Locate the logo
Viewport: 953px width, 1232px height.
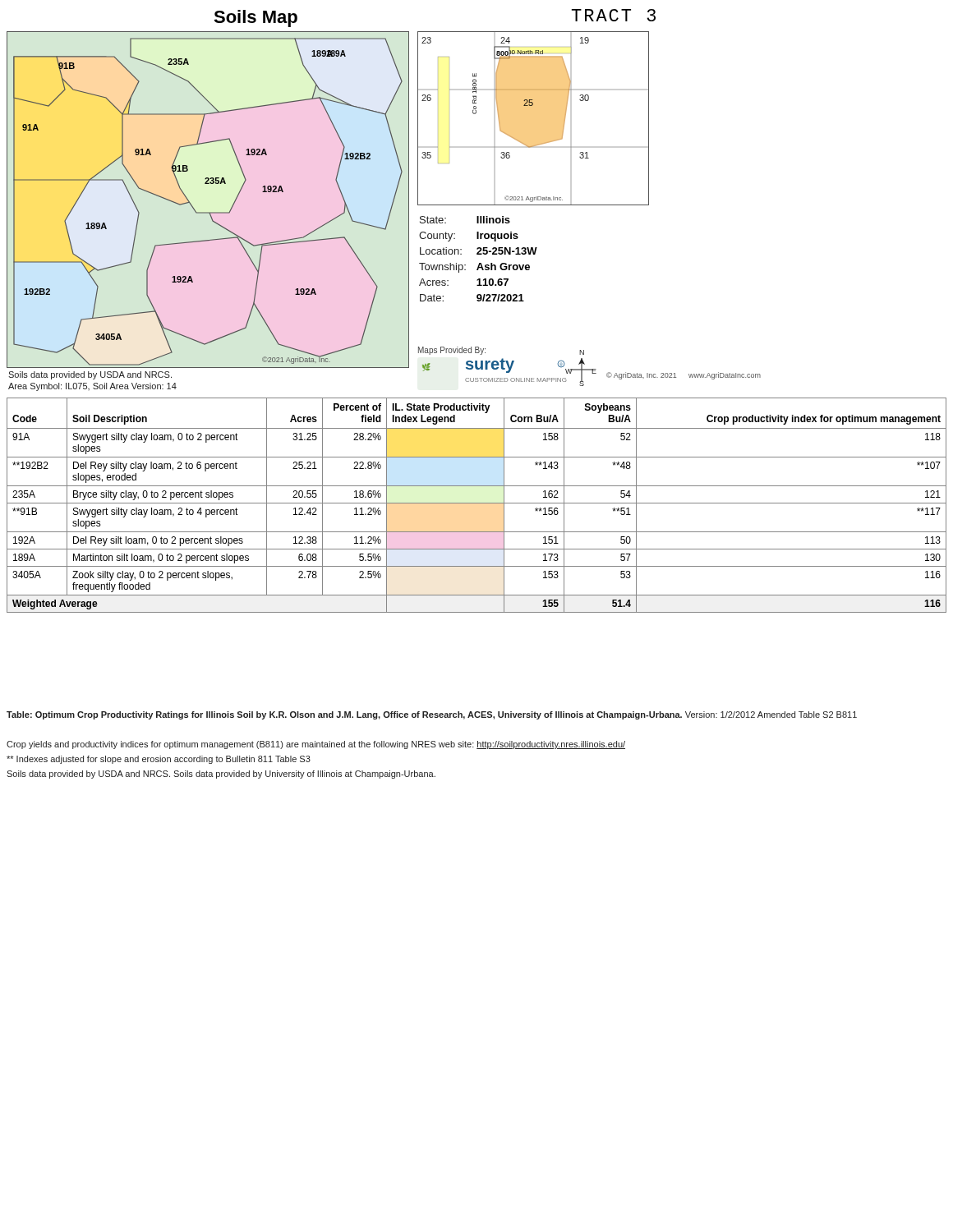click(680, 370)
